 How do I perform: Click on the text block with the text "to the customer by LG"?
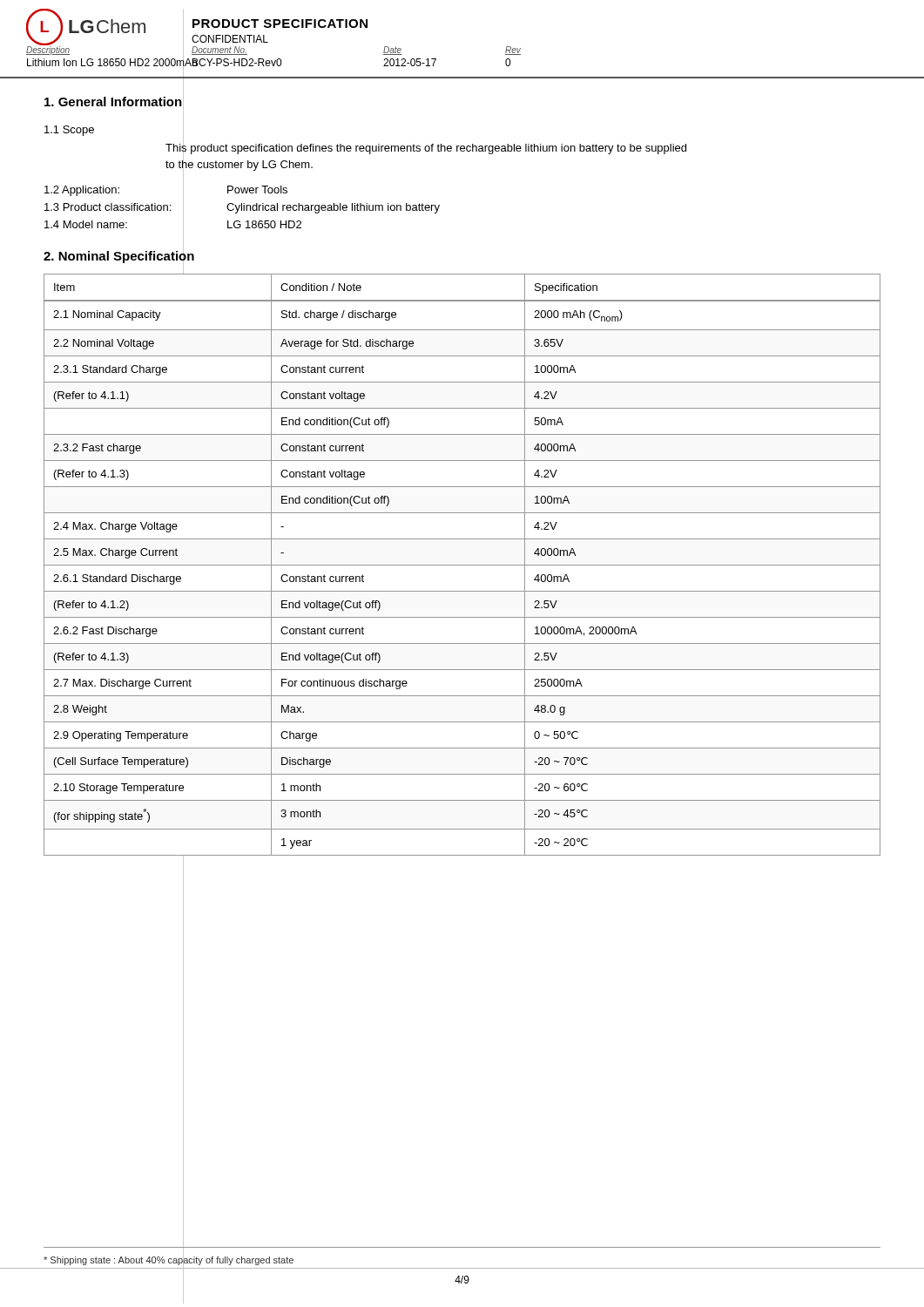point(239,164)
